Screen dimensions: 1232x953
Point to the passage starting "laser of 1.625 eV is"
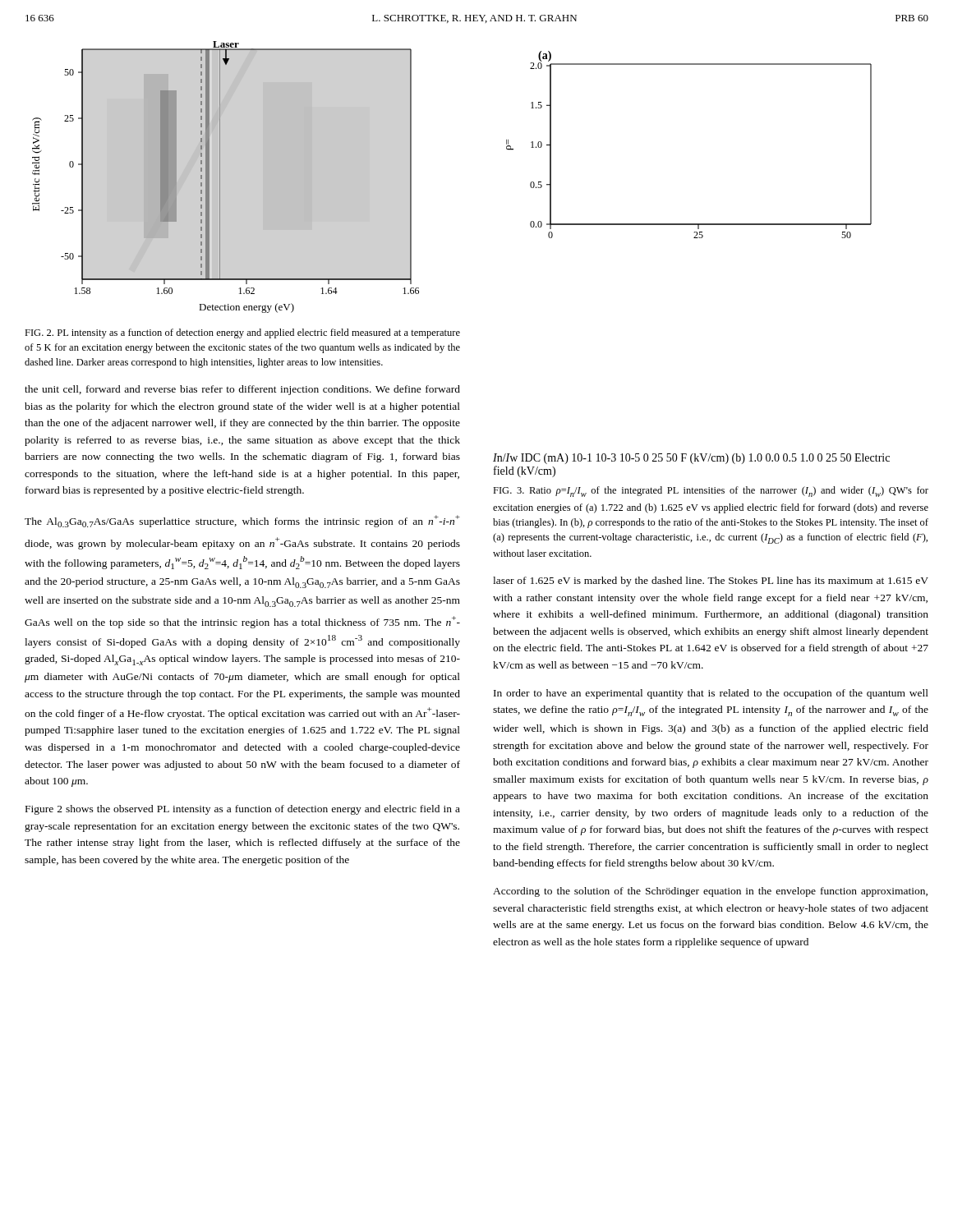point(711,761)
